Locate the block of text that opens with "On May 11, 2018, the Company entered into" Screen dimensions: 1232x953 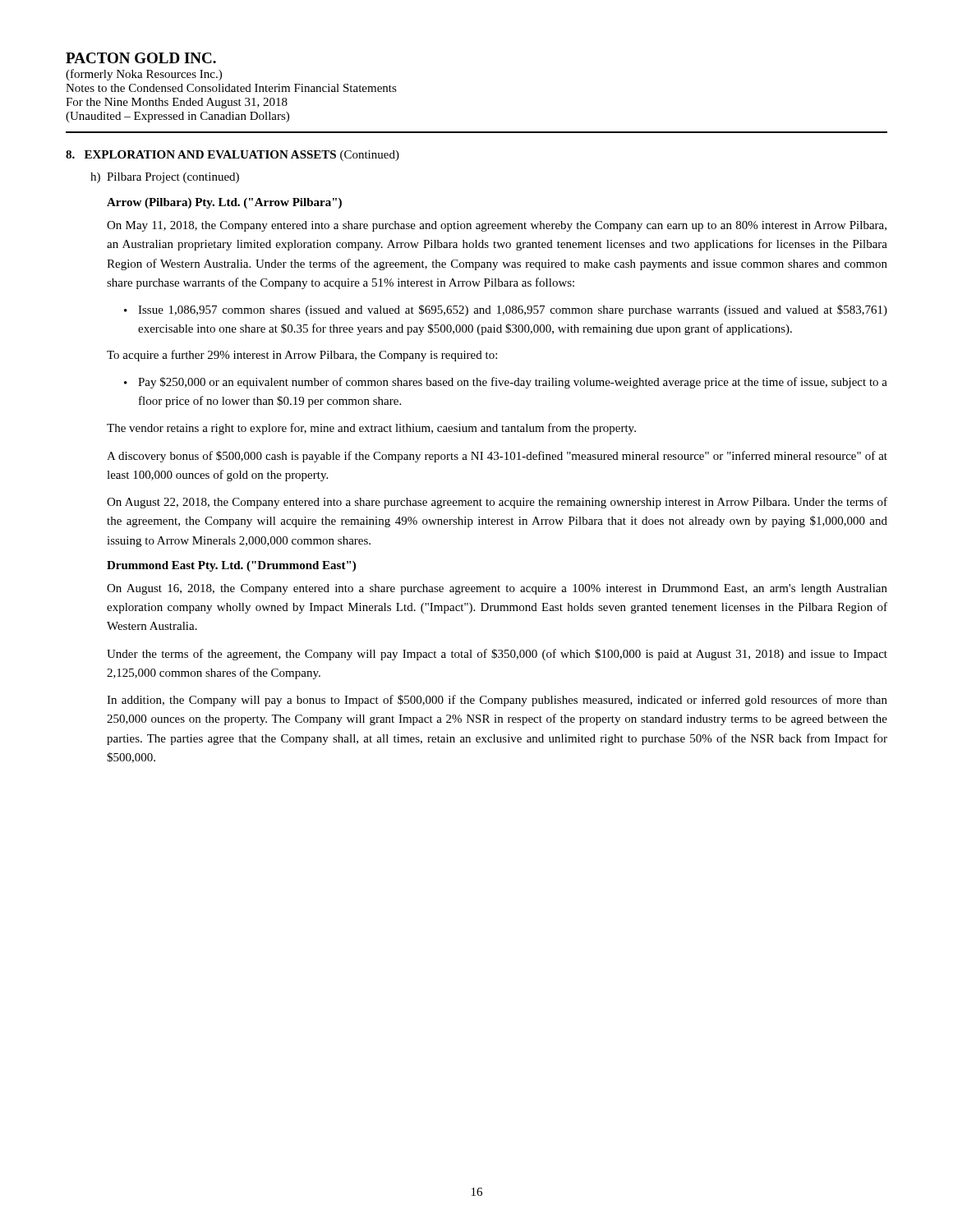[497, 254]
